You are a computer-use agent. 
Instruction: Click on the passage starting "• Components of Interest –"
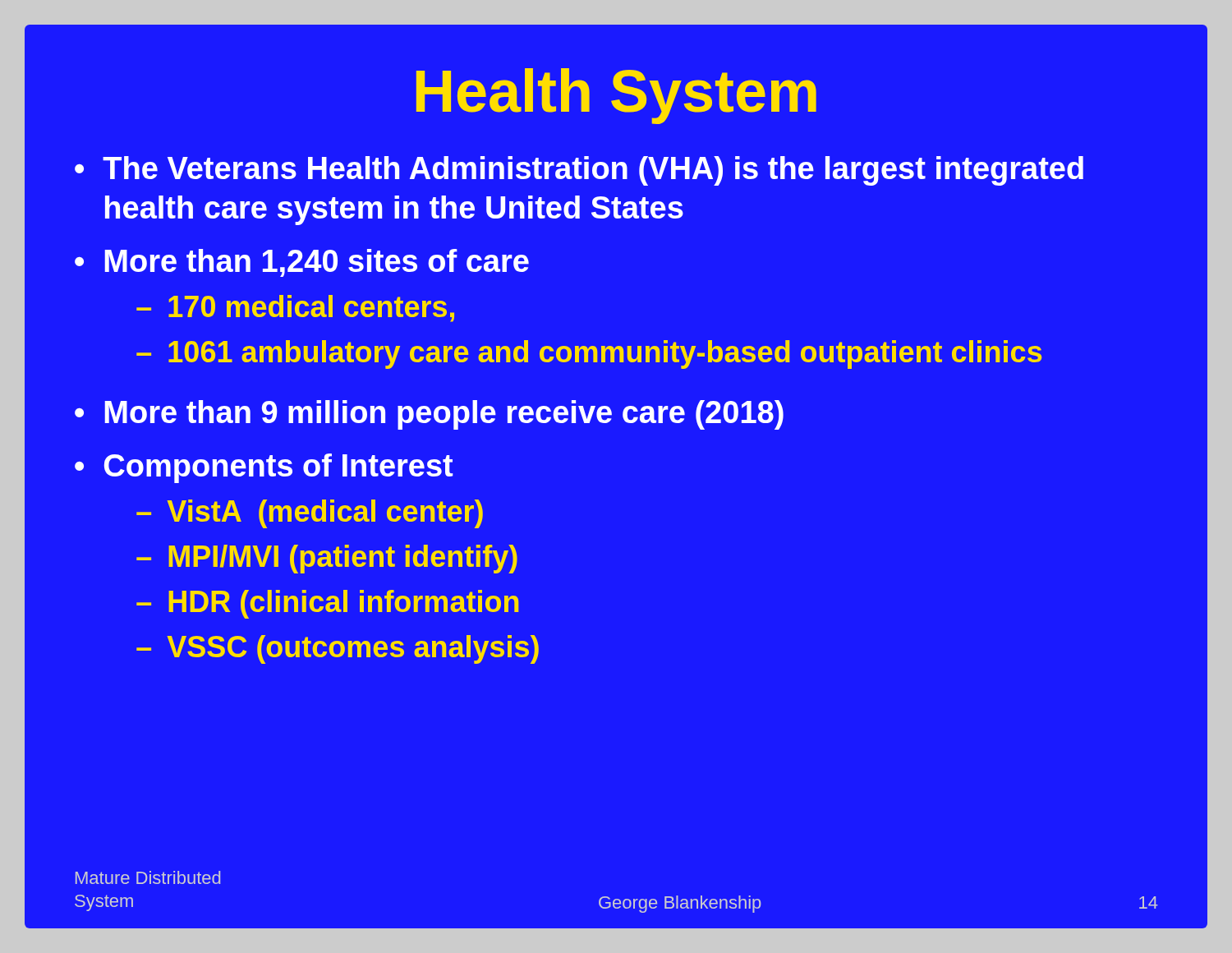click(307, 560)
